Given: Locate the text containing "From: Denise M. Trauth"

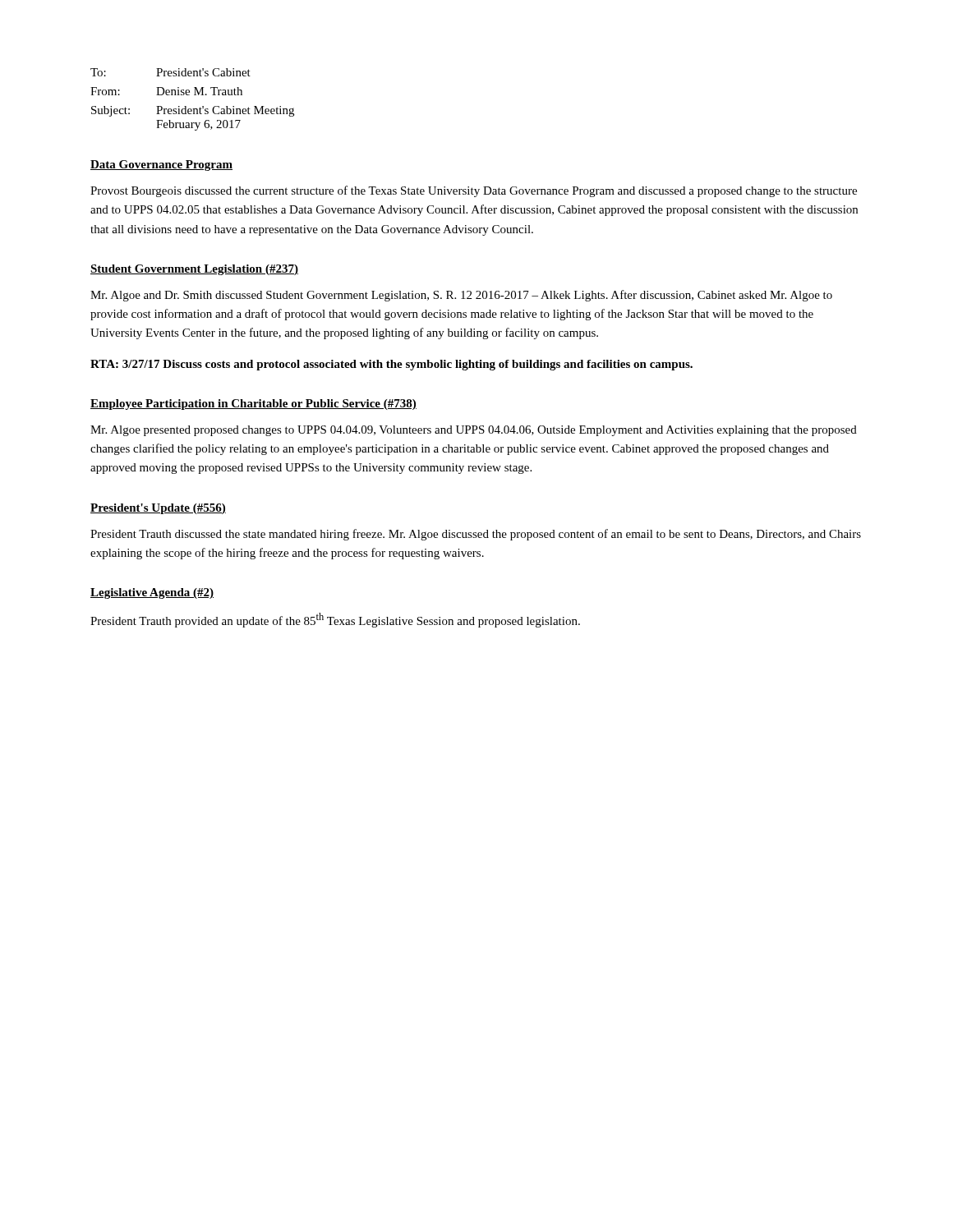Looking at the screenshot, I should pyautogui.click(x=167, y=92).
